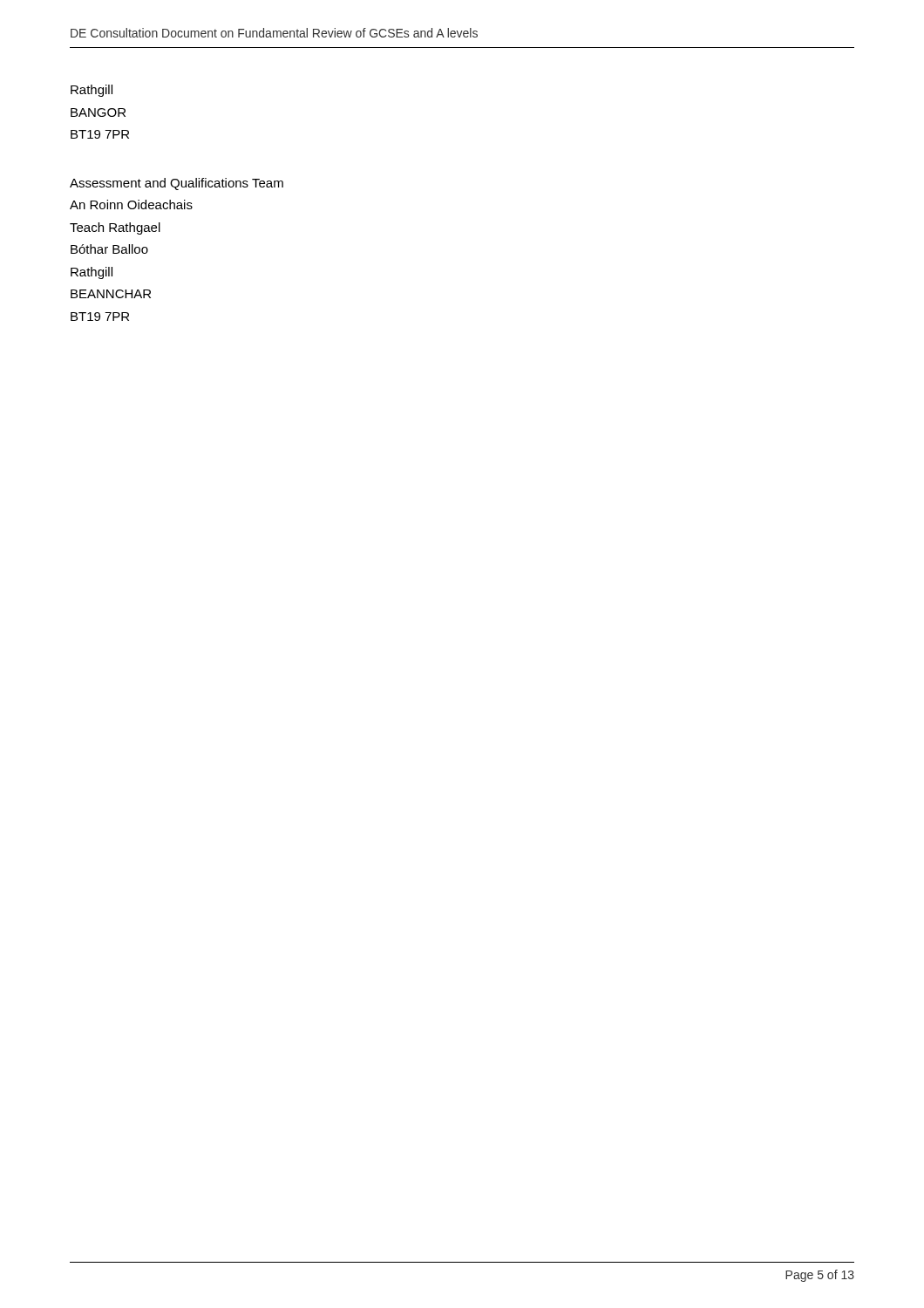The image size is (924, 1308).
Task: Find the text block that says "Assessment and Qualifications Team An"
Action: (x=177, y=184)
